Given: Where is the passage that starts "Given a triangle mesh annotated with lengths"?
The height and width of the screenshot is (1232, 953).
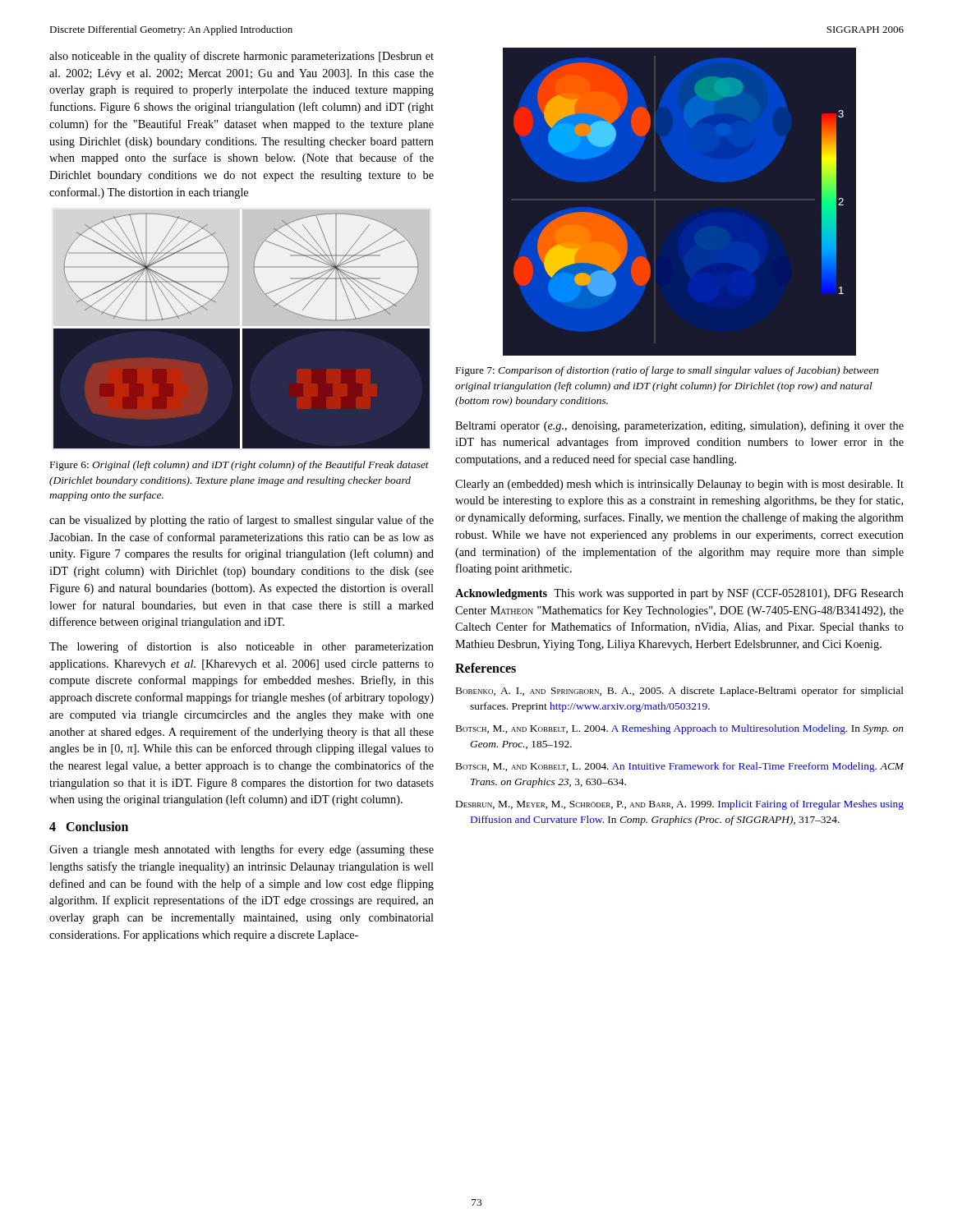Looking at the screenshot, I should 242,892.
